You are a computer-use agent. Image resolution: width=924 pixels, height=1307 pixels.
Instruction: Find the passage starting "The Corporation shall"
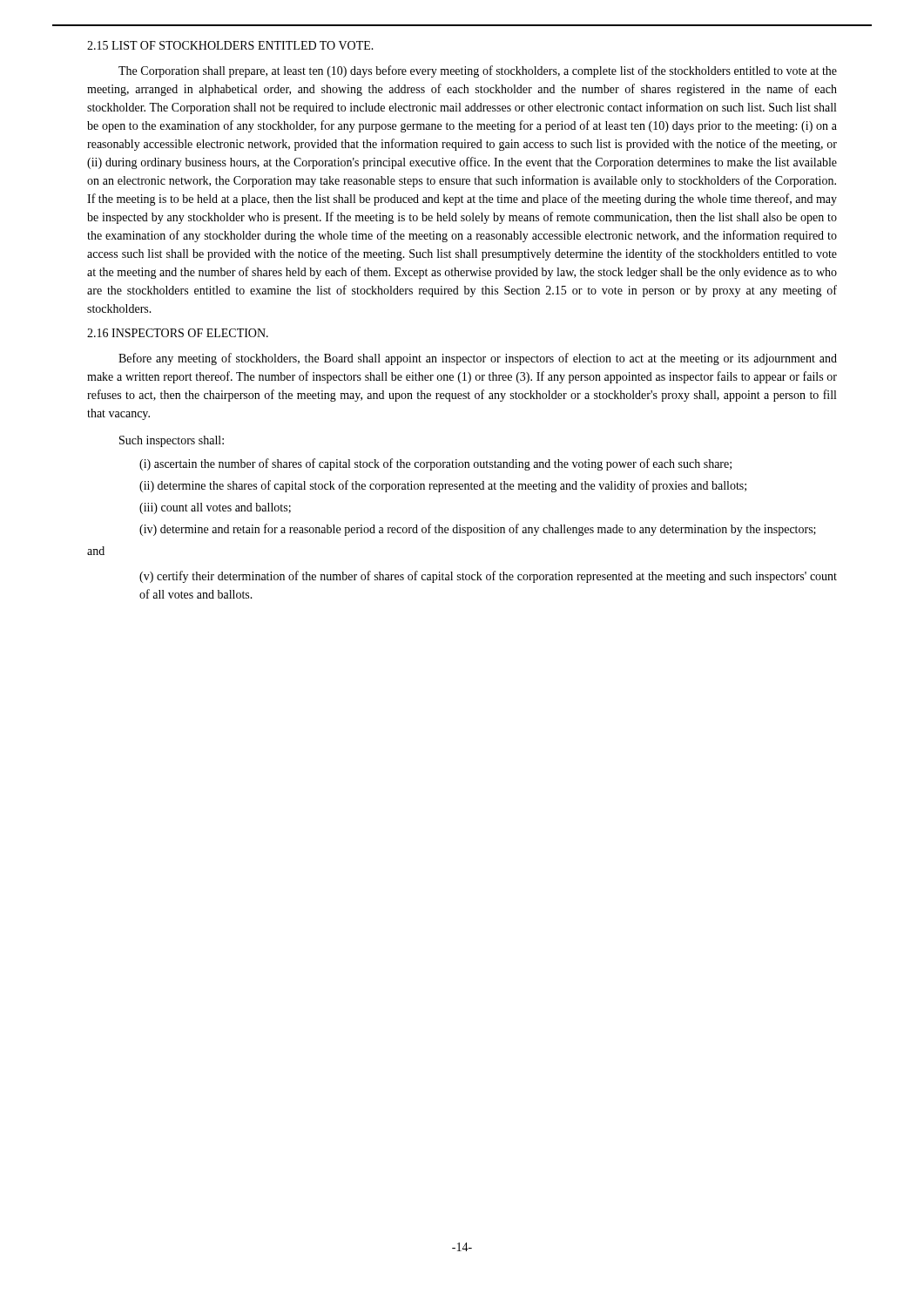[x=462, y=190]
